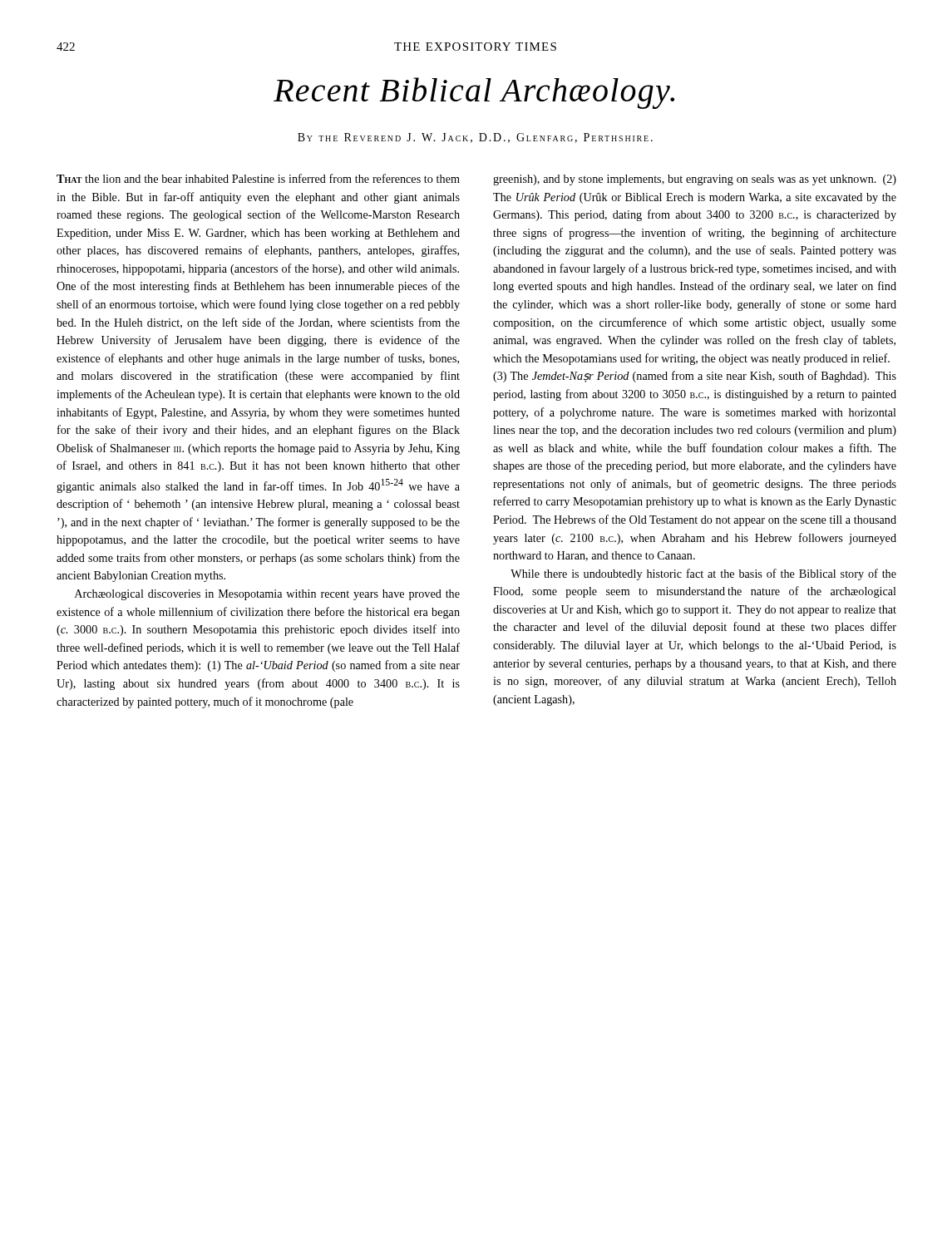Locate the text block that says "greenish), and by"

click(x=695, y=440)
